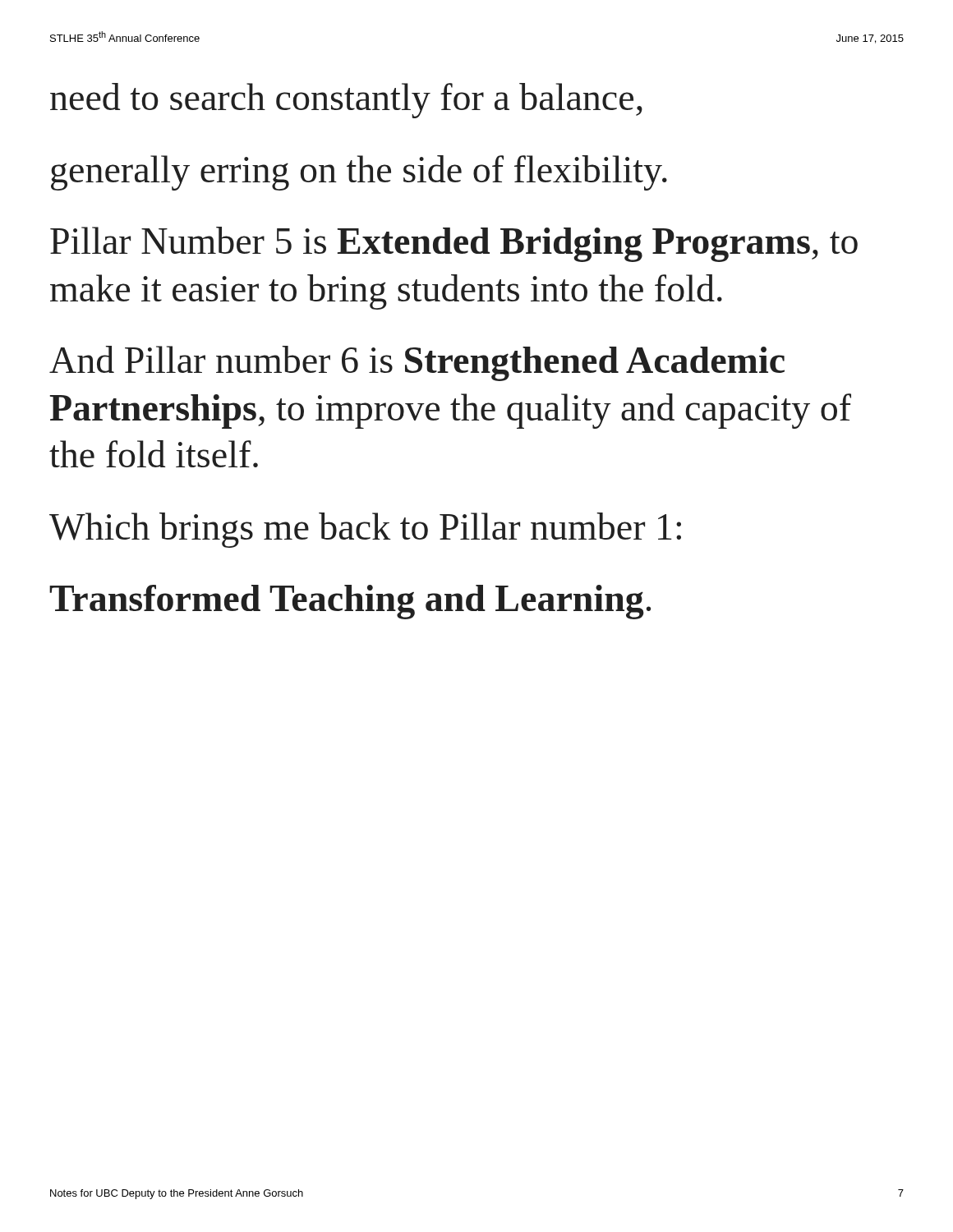This screenshot has width=953, height=1232.
Task: Find the passage starting "Which brings me back to Pillar"
Action: coord(367,526)
